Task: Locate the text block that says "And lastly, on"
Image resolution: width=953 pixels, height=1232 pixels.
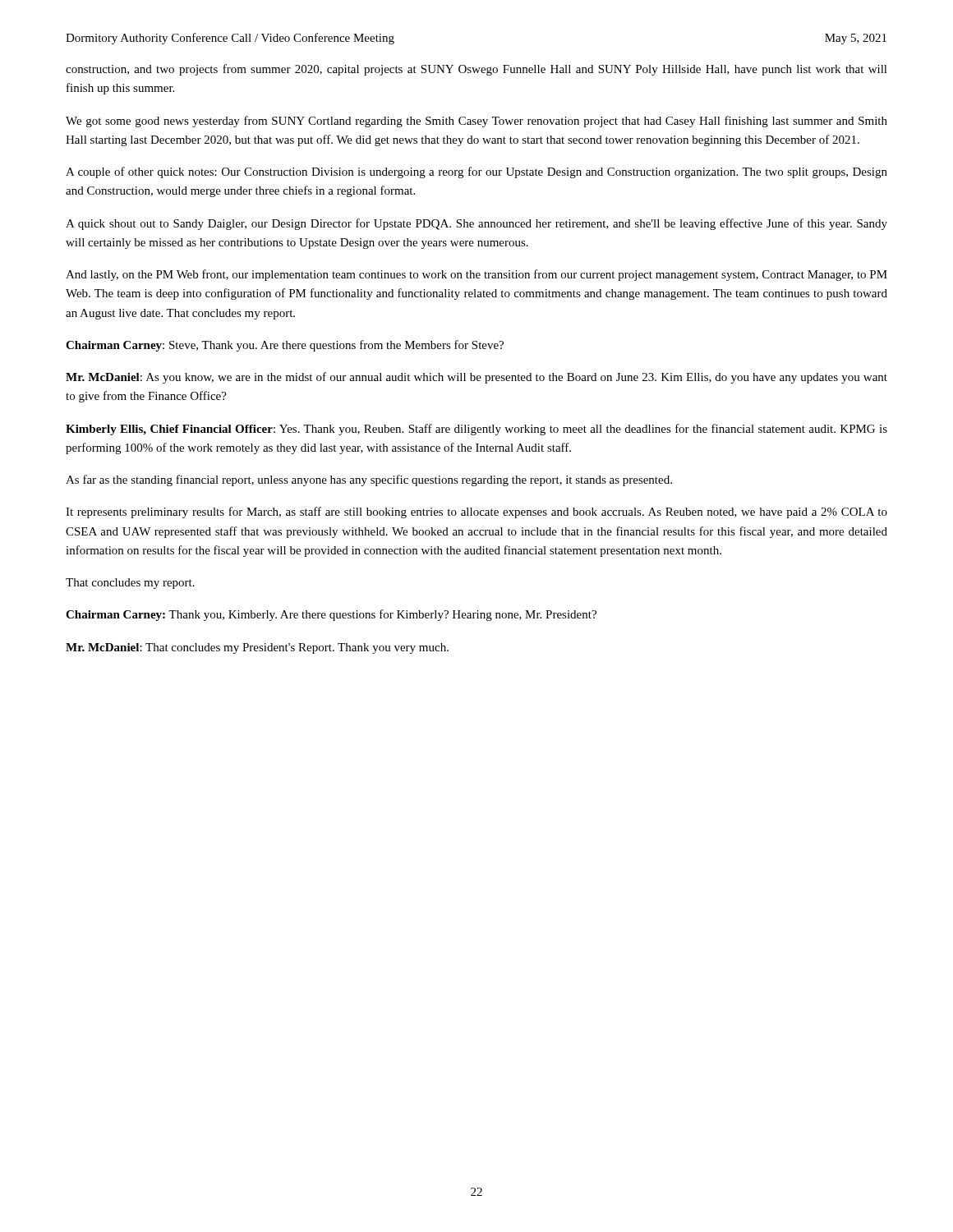Action: tap(476, 293)
